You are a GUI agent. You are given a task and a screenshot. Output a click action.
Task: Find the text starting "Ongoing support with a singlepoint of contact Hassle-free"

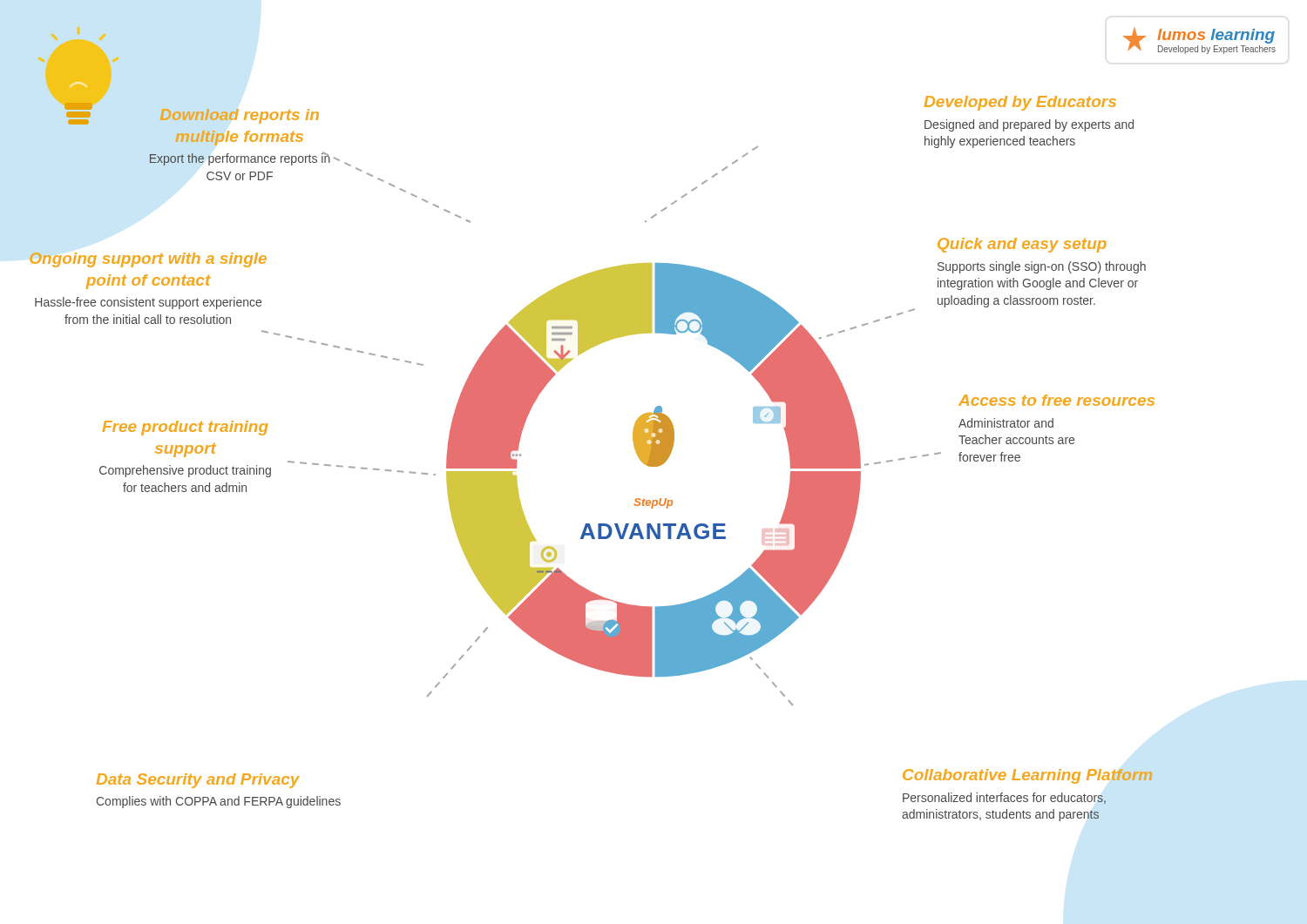[x=148, y=289]
